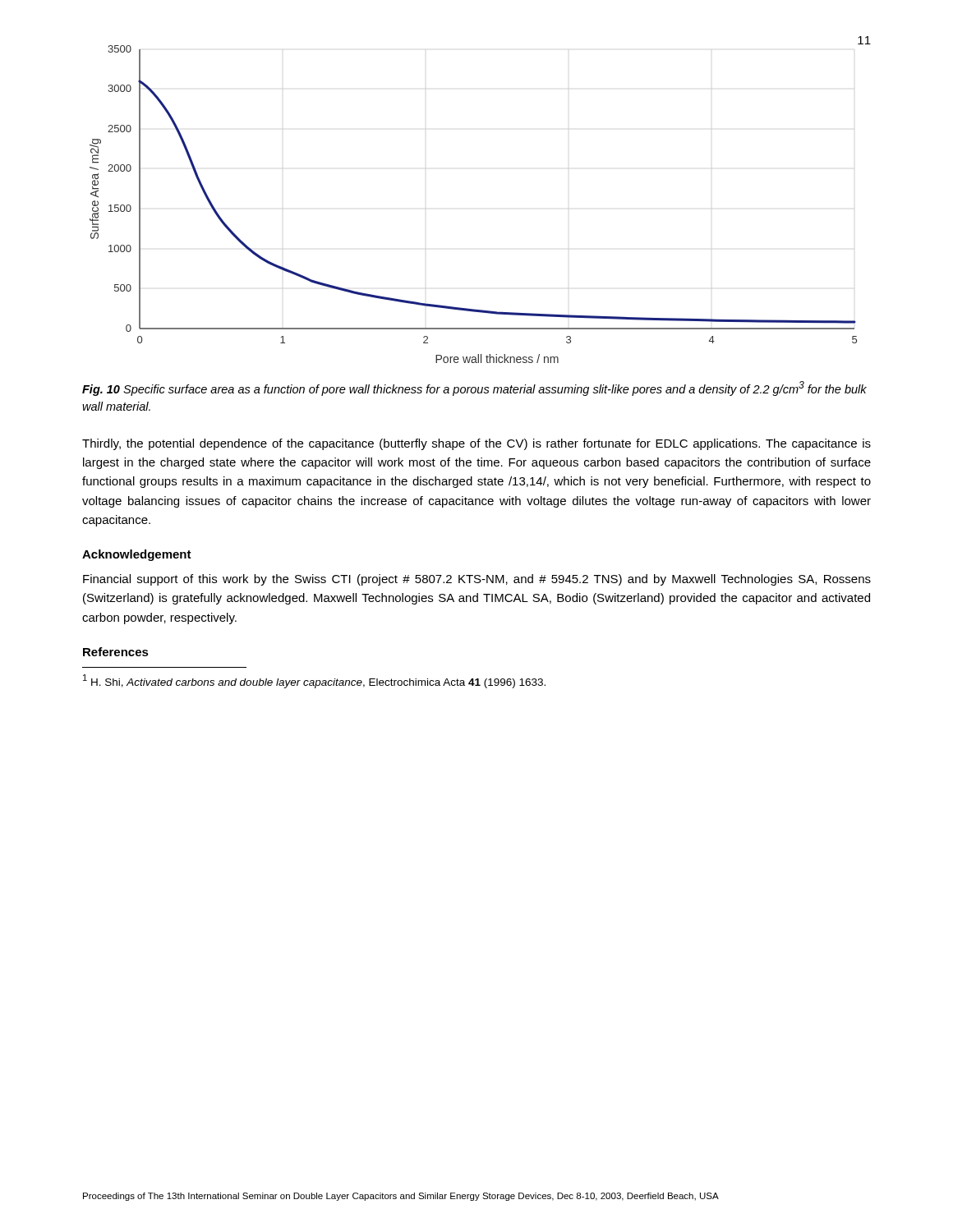Find the text block that reads "Financial support of this work by the Swiss"
Screen dimensions: 1232x953
point(476,598)
